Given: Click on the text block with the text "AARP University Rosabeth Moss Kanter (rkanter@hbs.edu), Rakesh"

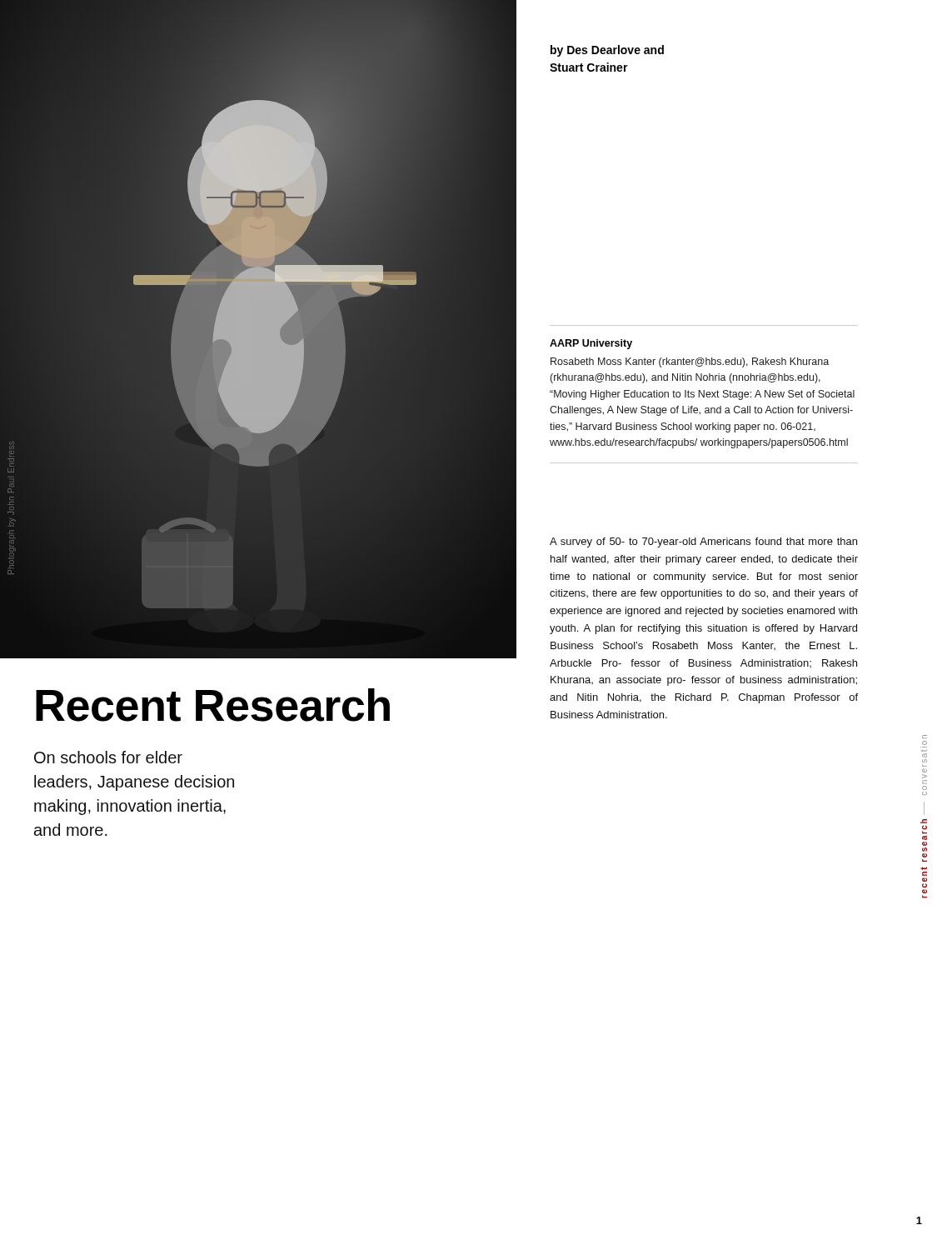Looking at the screenshot, I should 704,394.
